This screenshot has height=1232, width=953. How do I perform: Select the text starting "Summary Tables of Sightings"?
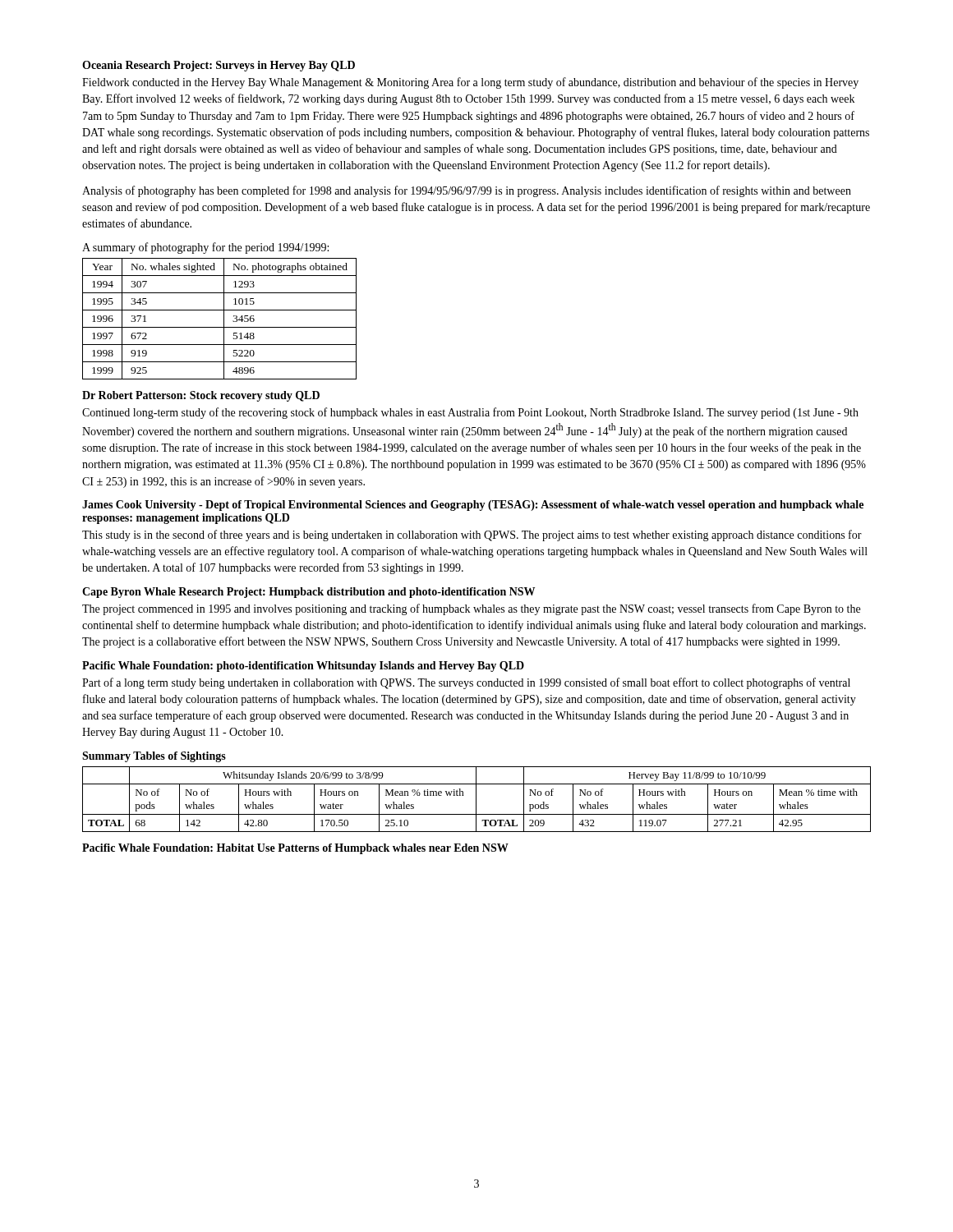pyautogui.click(x=154, y=756)
